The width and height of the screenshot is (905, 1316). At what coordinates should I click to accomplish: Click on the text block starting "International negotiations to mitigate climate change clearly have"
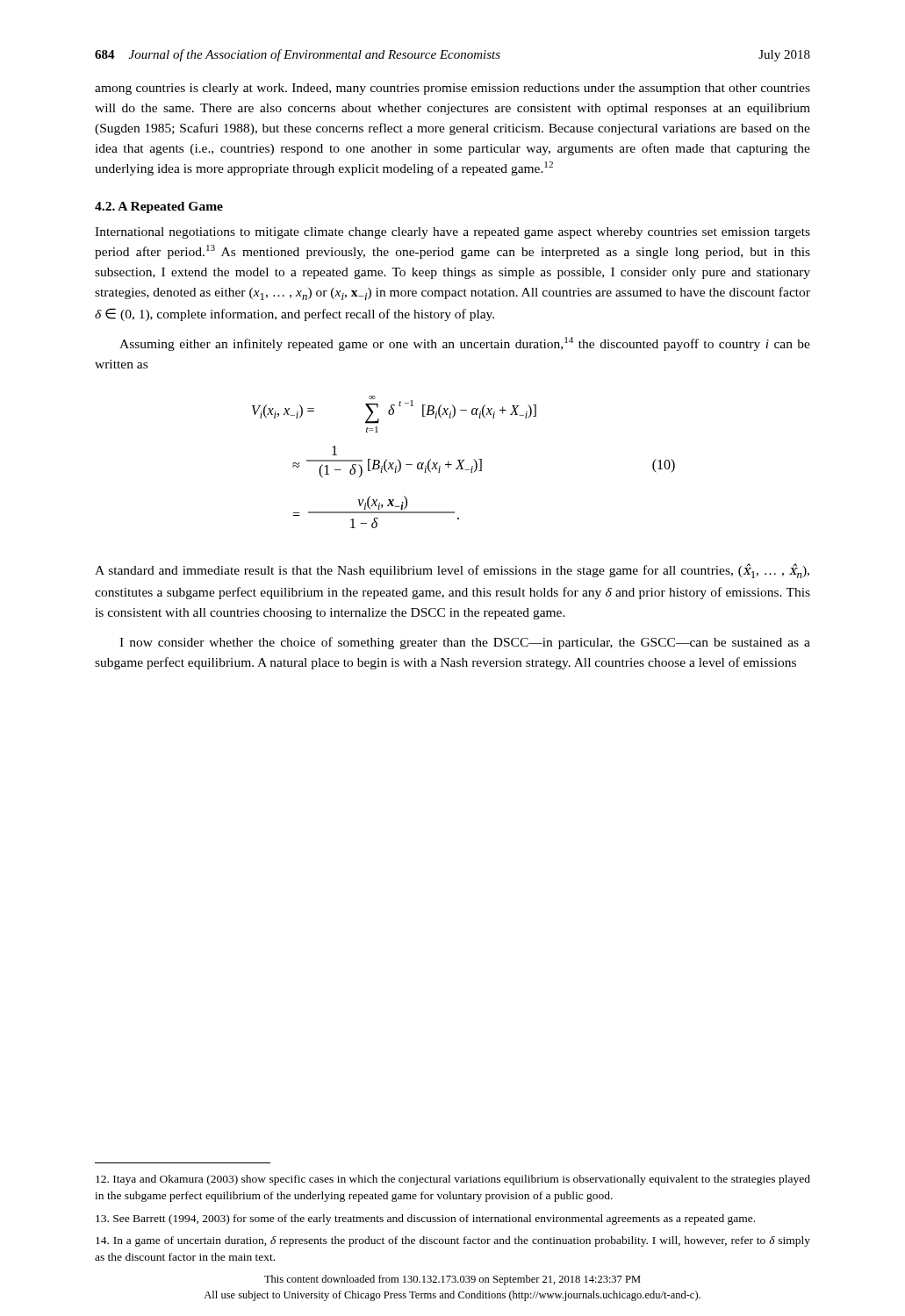click(452, 273)
